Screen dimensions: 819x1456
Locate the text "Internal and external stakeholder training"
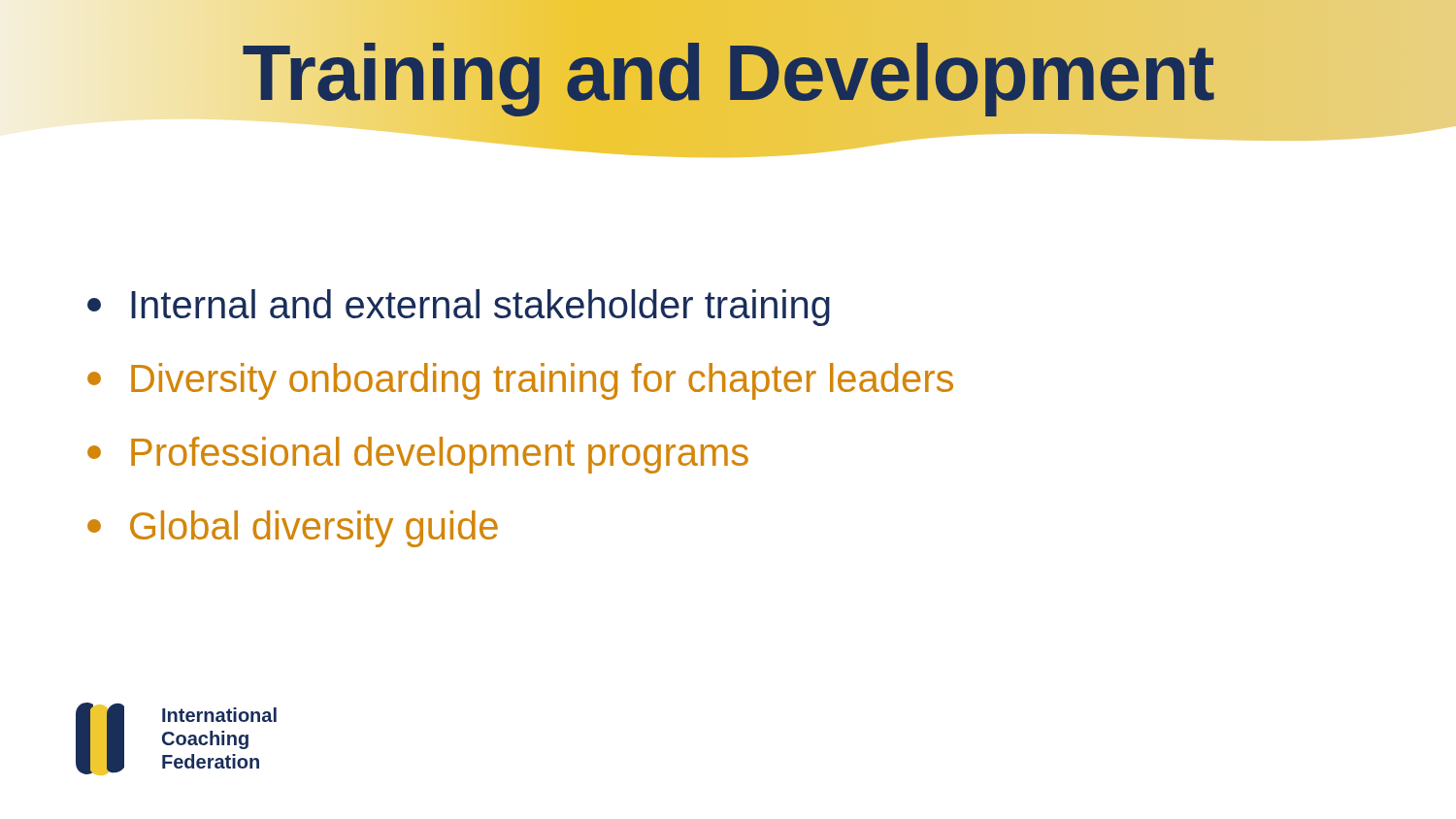tap(460, 305)
